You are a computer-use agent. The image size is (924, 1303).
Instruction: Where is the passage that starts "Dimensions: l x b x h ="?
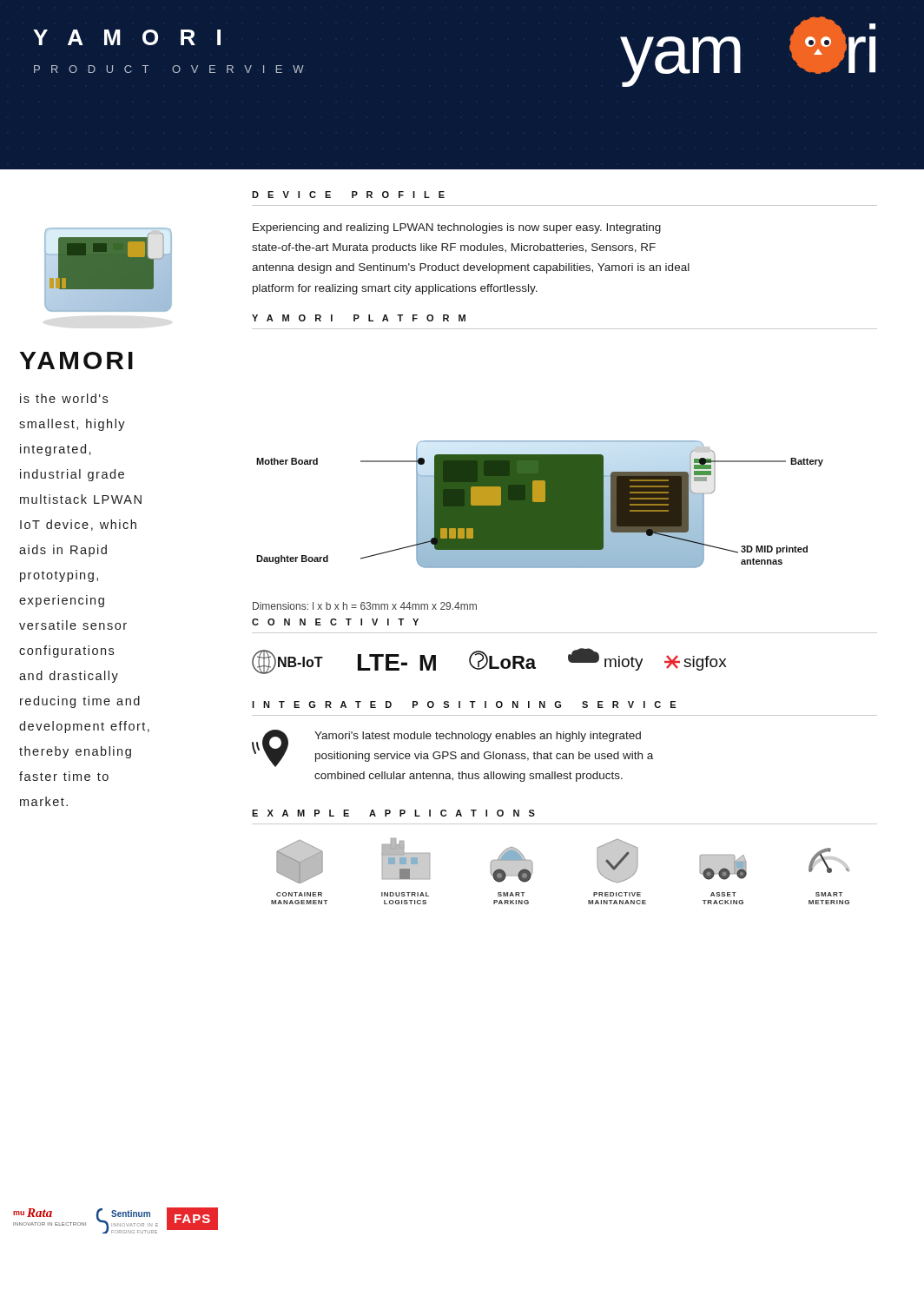(x=365, y=606)
